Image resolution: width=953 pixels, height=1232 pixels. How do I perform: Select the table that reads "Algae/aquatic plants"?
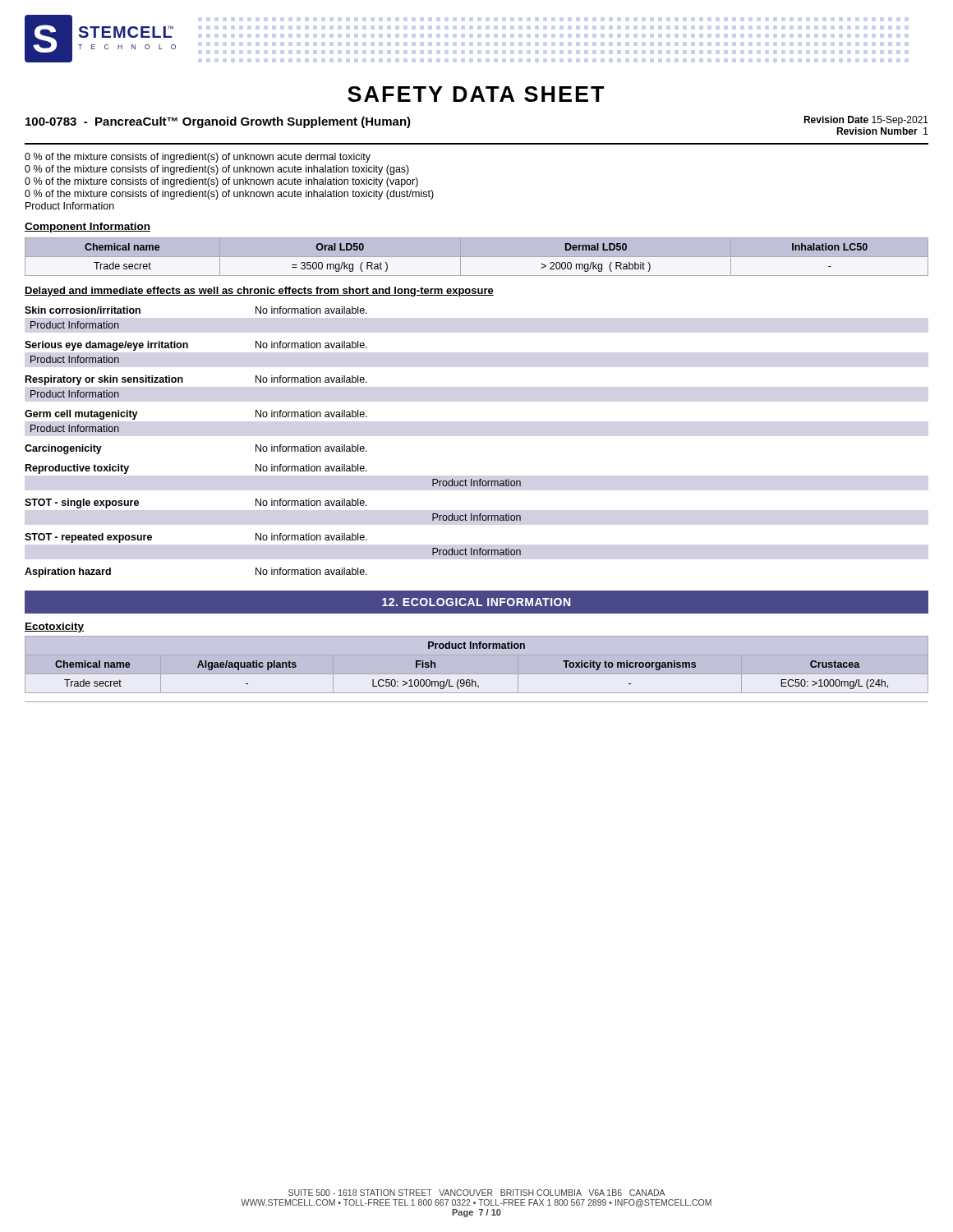[x=476, y=664]
